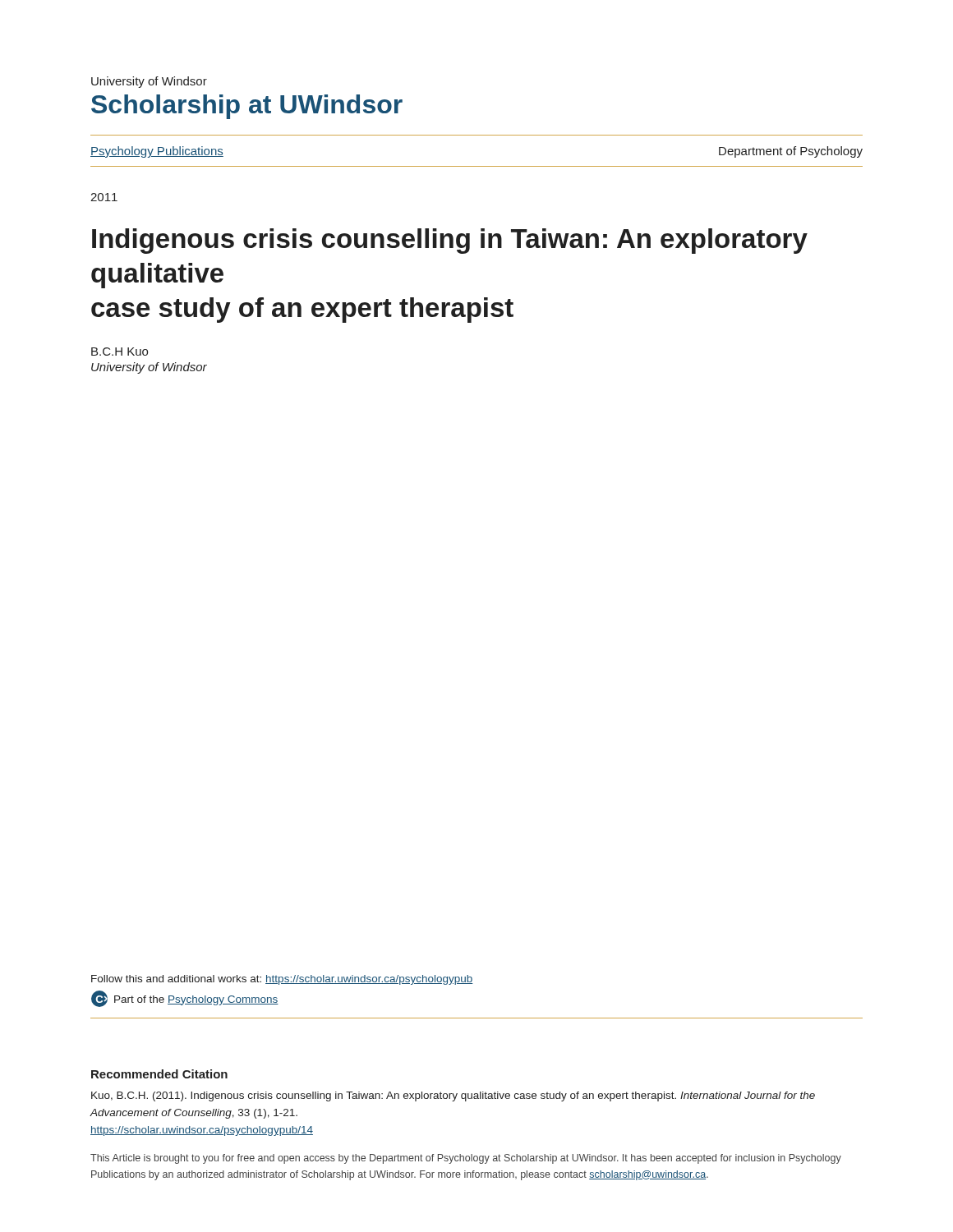Click on the element starting "Recommended Citation"

pyautogui.click(x=159, y=1074)
